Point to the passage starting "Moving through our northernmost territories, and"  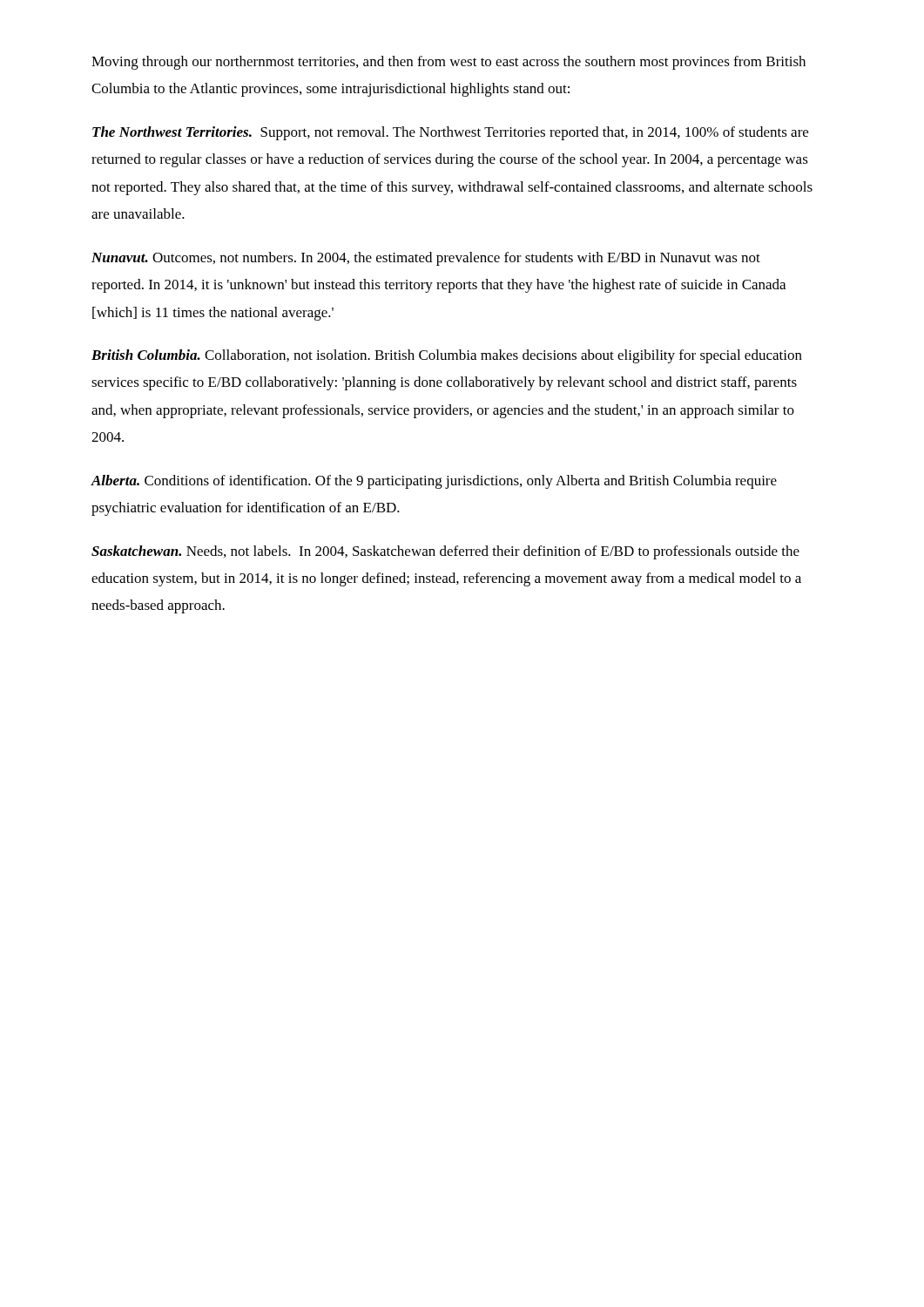[x=449, y=75]
